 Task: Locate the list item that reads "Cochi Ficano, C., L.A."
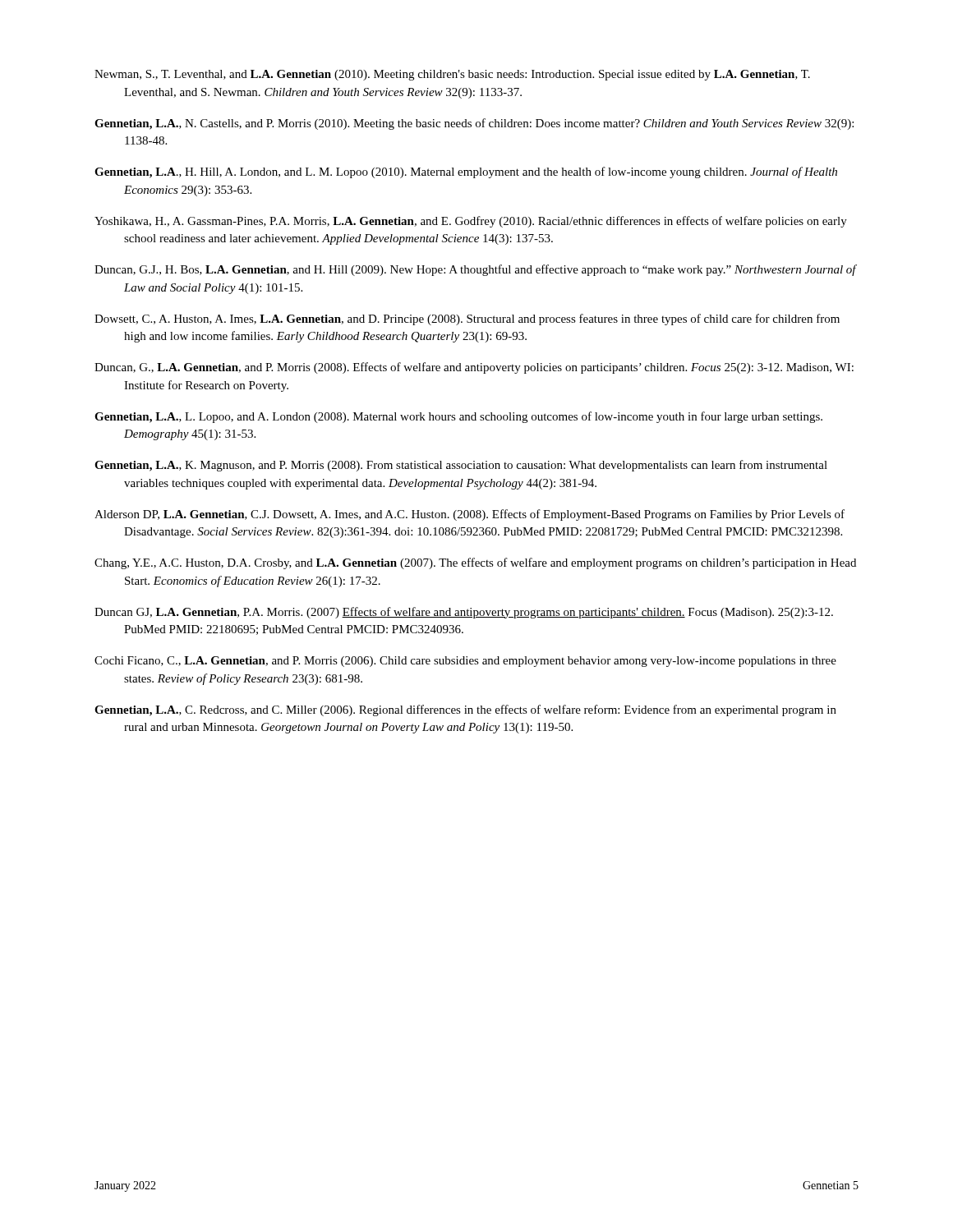(x=465, y=669)
